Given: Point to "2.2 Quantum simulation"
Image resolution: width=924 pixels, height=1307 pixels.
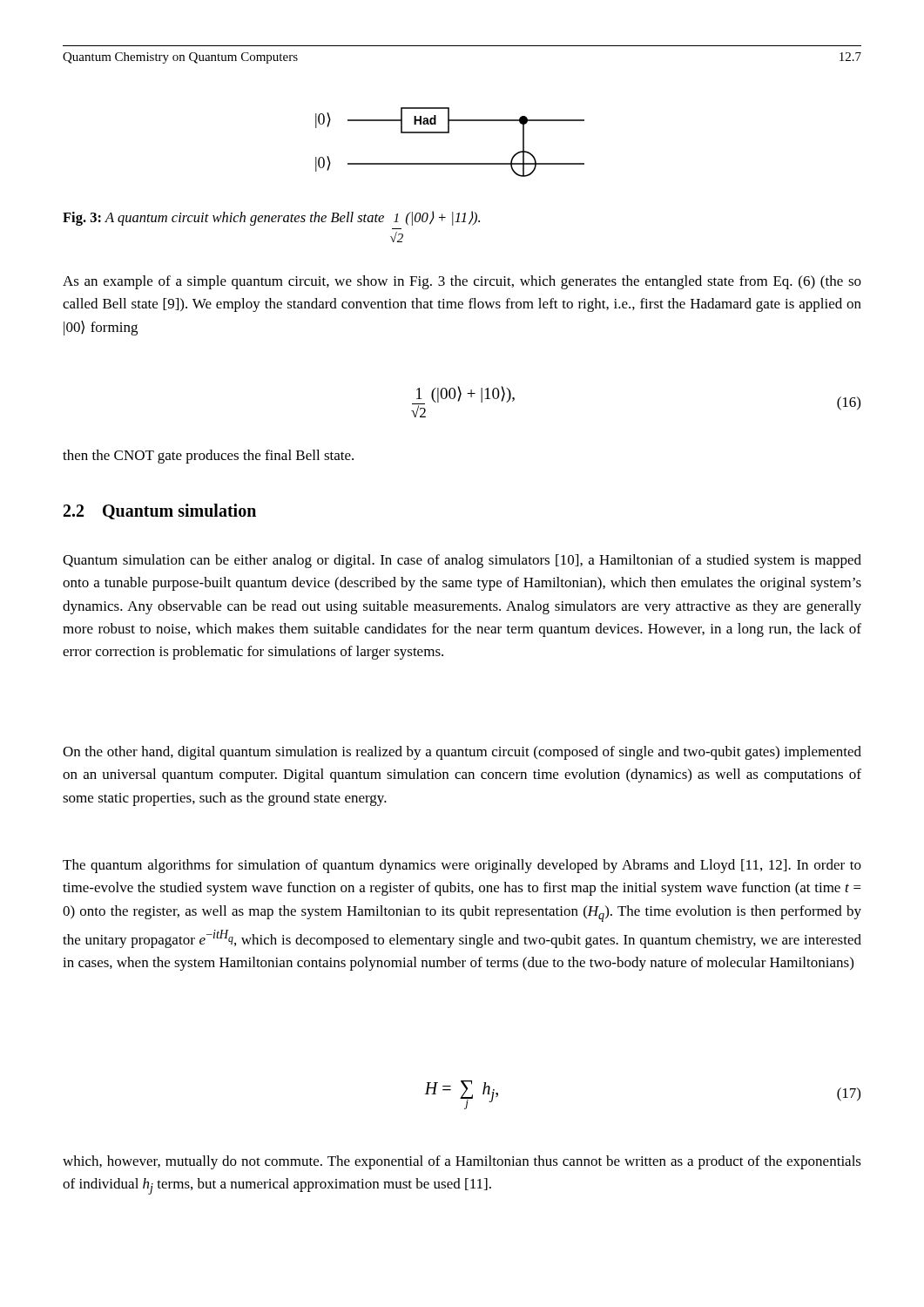Looking at the screenshot, I should pos(159,511).
